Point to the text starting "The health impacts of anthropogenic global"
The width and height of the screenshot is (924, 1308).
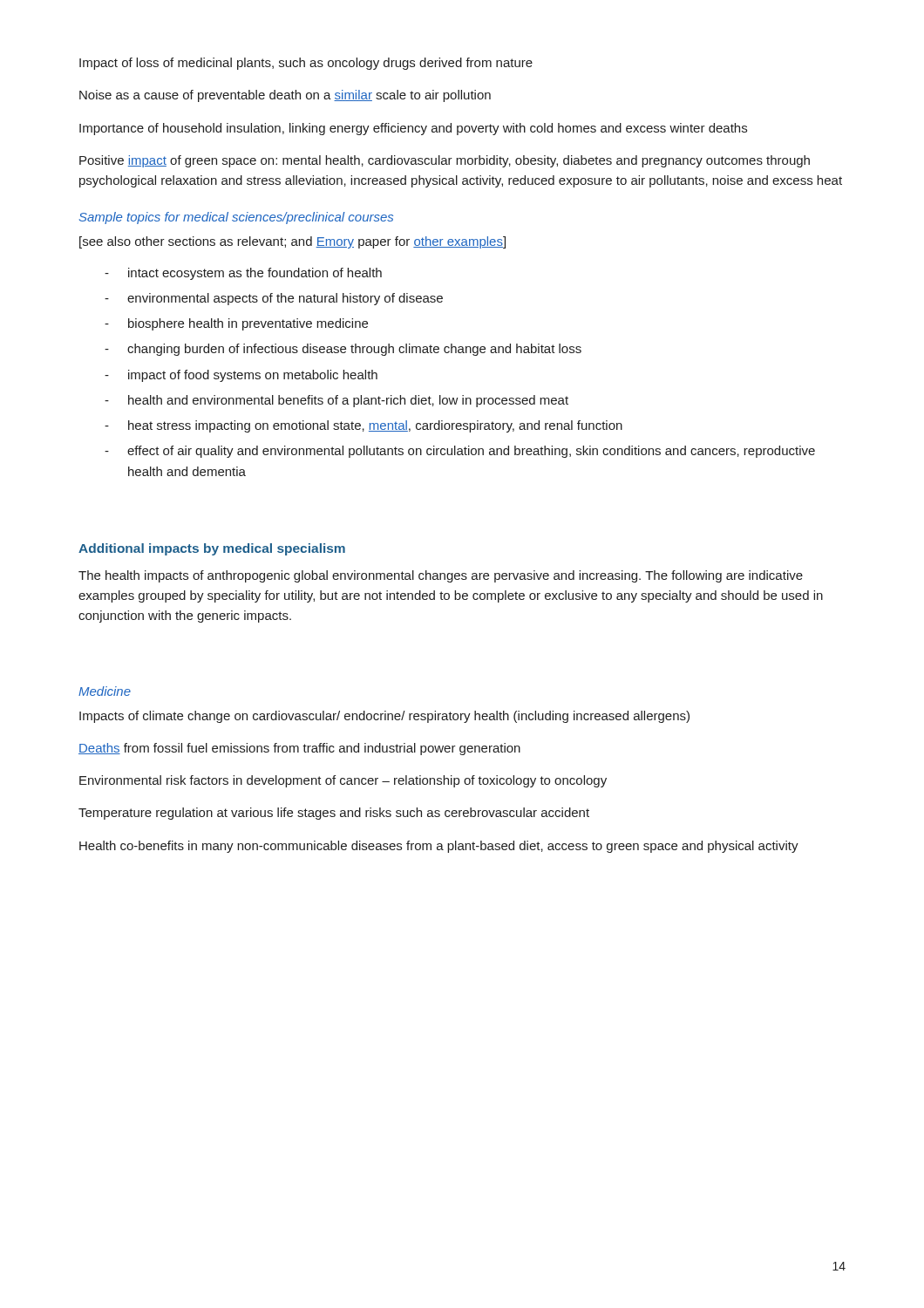click(451, 595)
